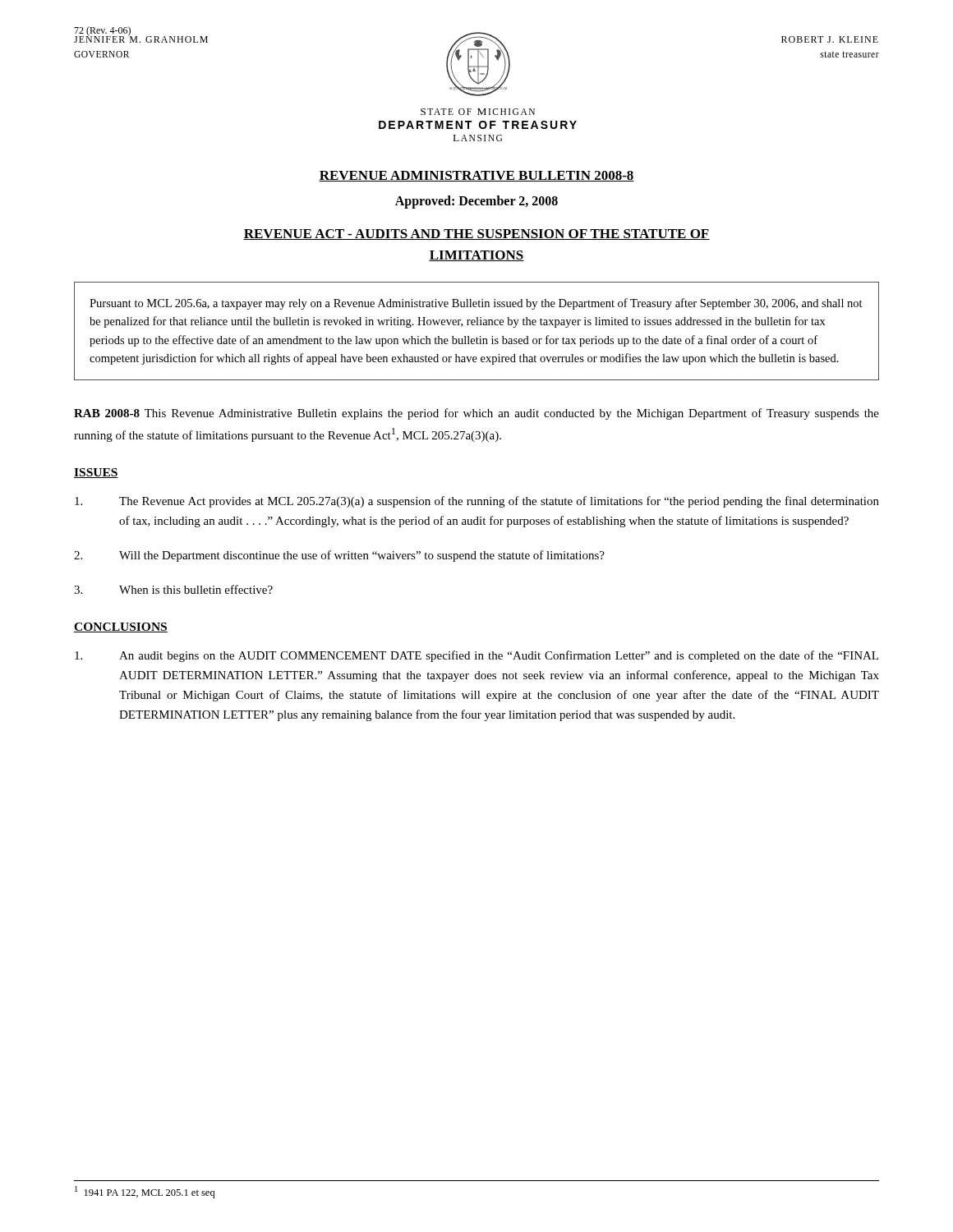Click where it says "3. When is this bulletin effective?"
Screen dimensions: 1232x953
point(173,589)
